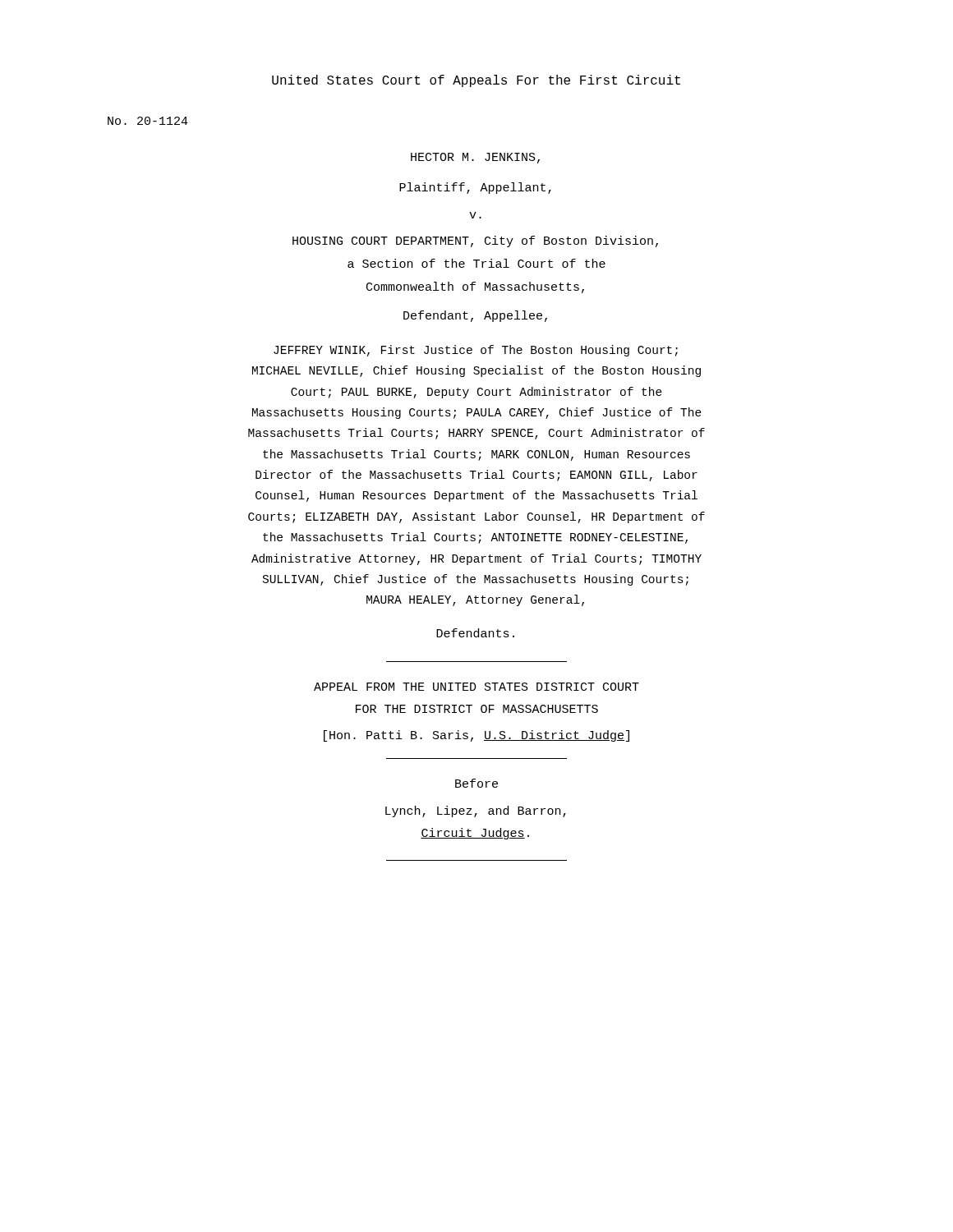Screen dimensions: 1232x953
Task: Find the region starting "Defendant, Appellee,"
Action: click(x=476, y=317)
